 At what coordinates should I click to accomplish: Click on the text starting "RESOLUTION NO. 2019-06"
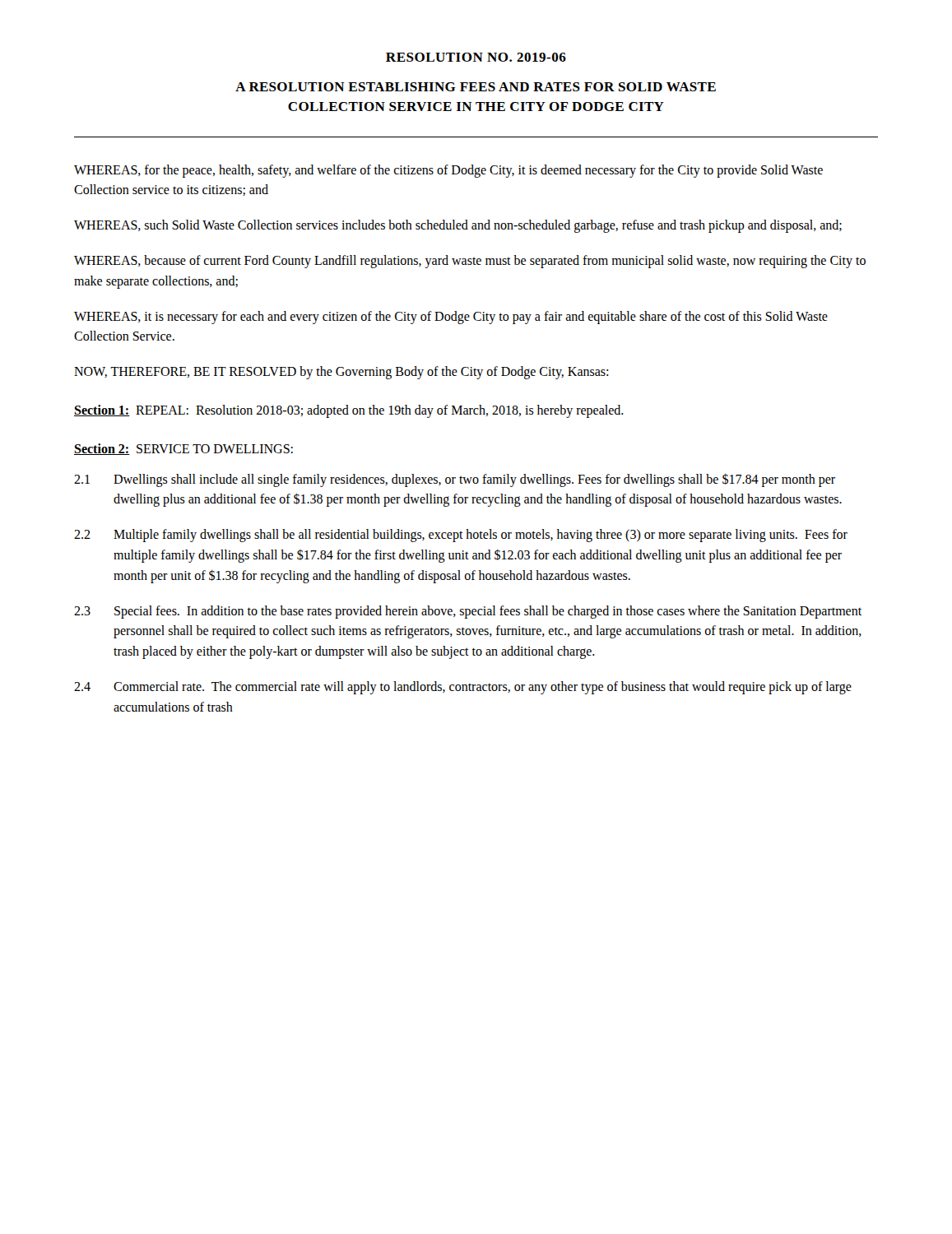(x=476, y=57)
